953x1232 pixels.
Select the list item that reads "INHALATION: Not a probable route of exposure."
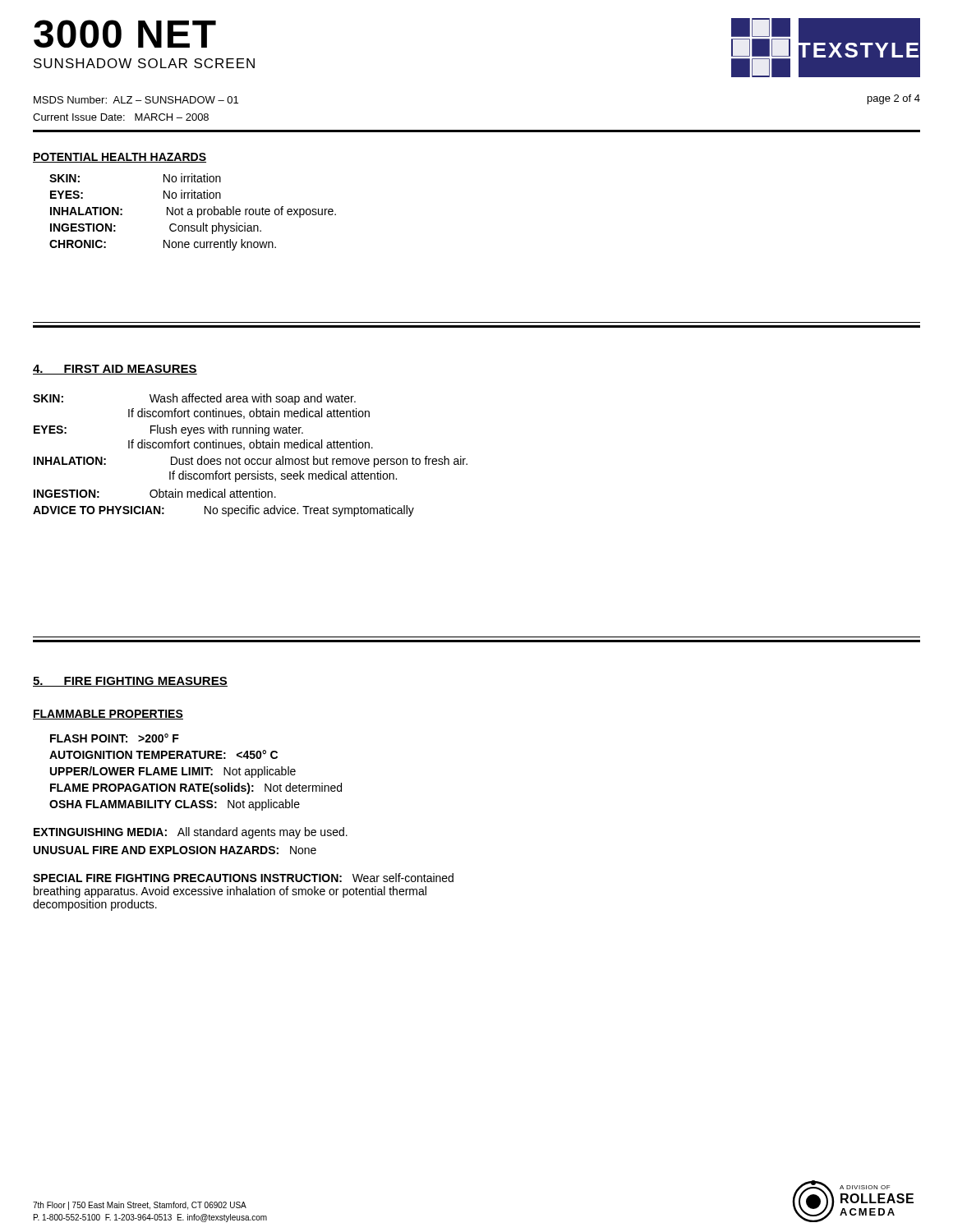pyautogui.click(x=193, y=211)
